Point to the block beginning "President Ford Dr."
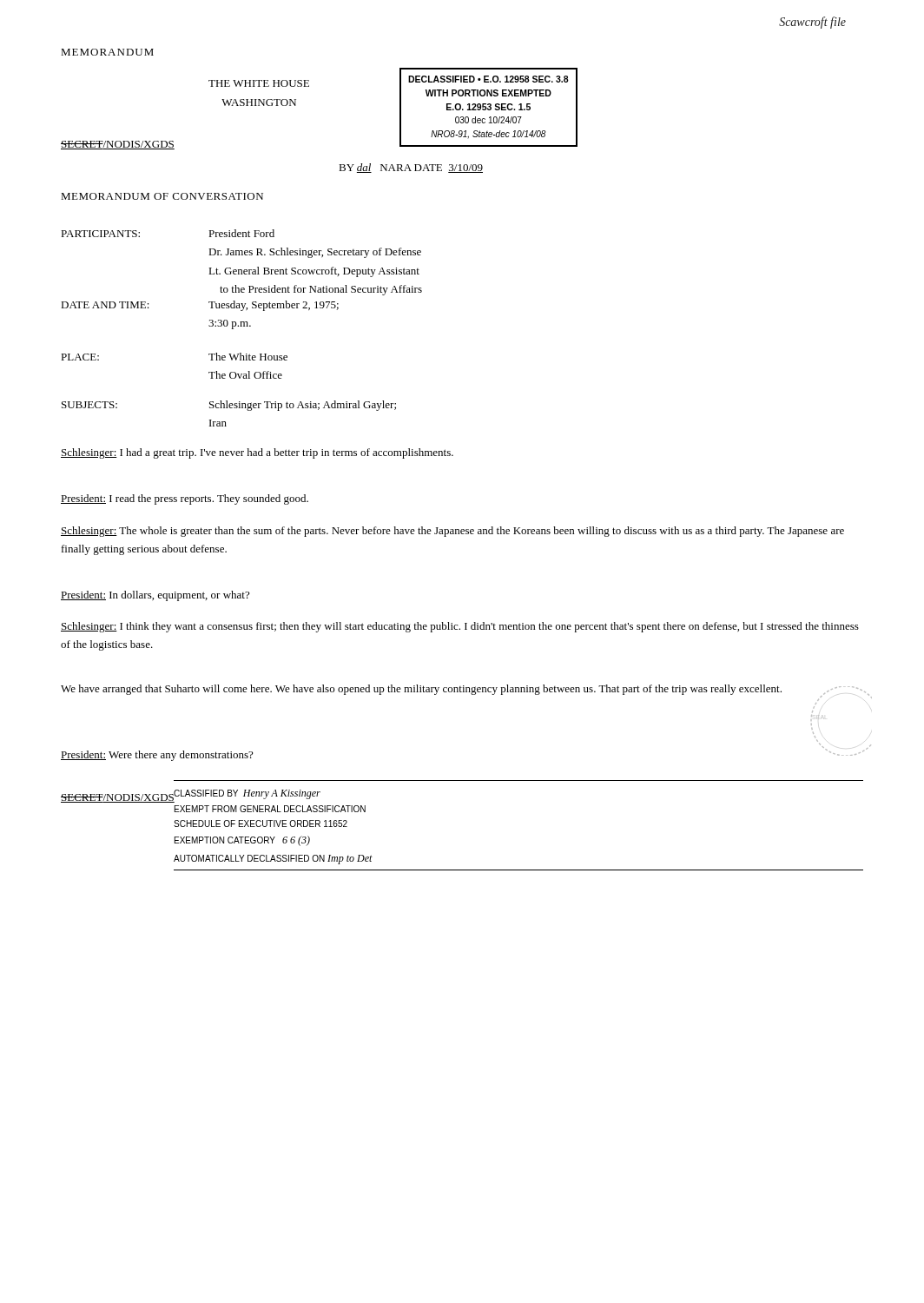The image size is (924, 1303). pyautogui.click(x=315, y=261)
